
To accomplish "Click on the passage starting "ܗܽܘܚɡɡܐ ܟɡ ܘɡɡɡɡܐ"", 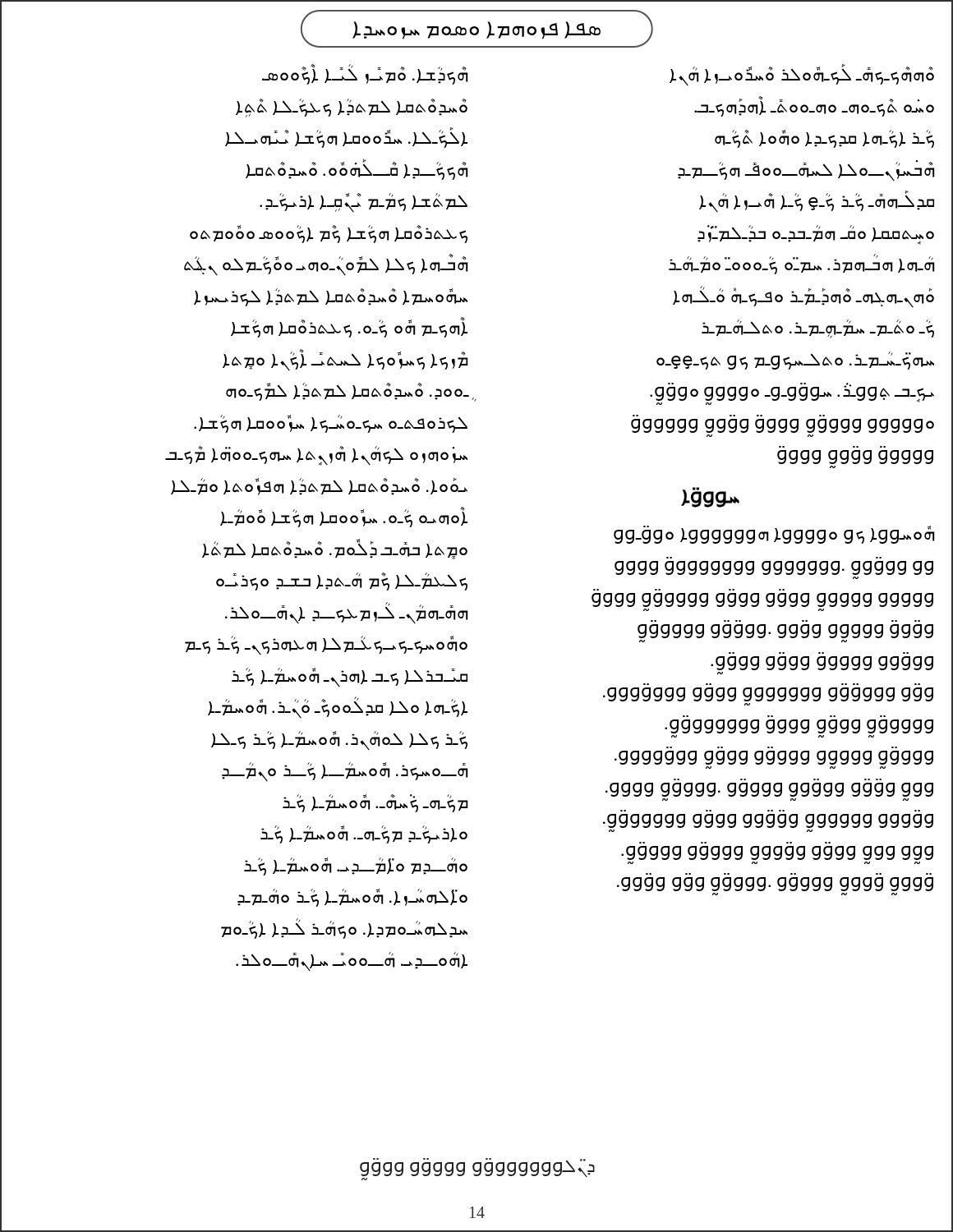I will coord(763,707).
